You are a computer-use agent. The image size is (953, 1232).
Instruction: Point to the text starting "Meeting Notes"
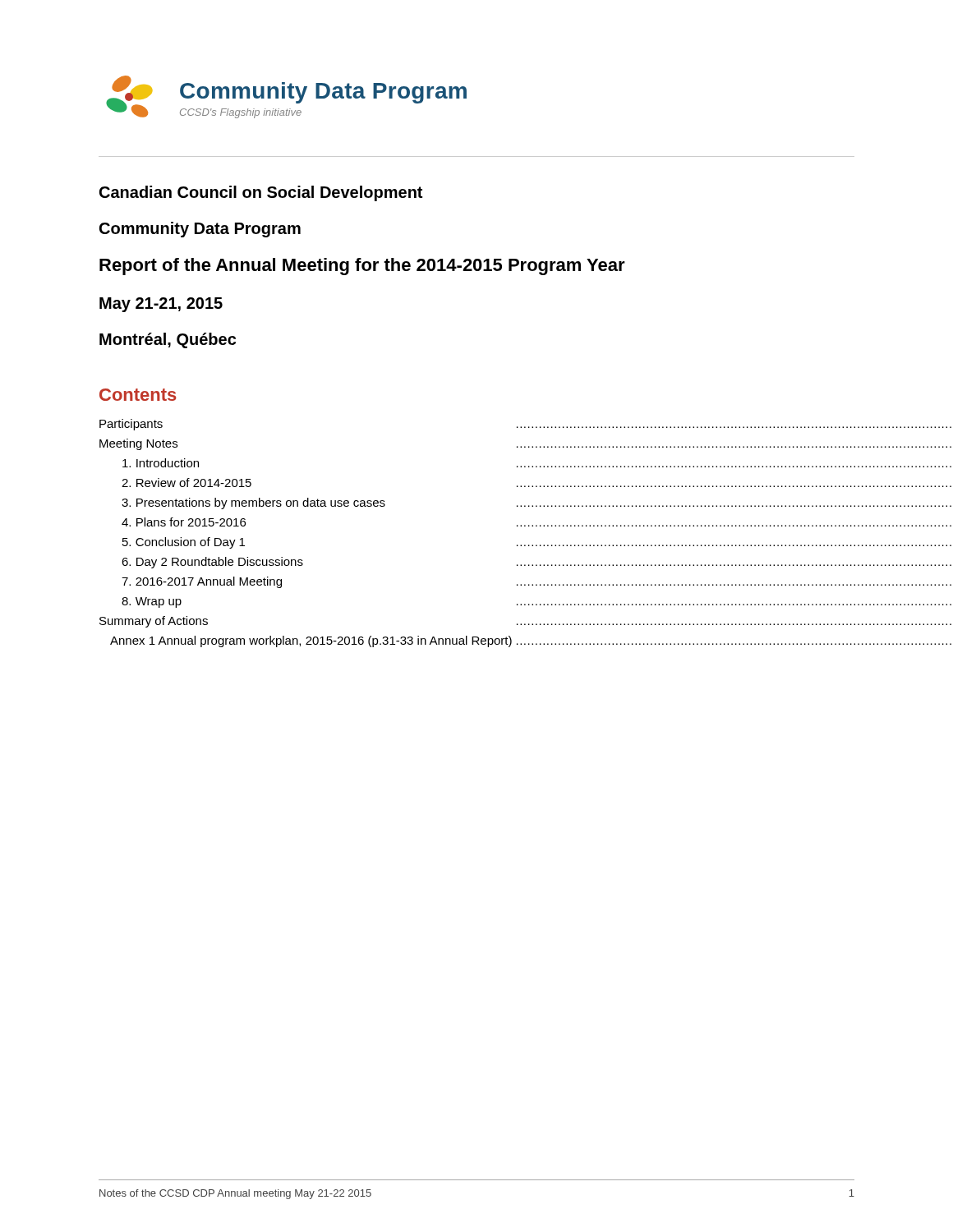coord(526,443)
